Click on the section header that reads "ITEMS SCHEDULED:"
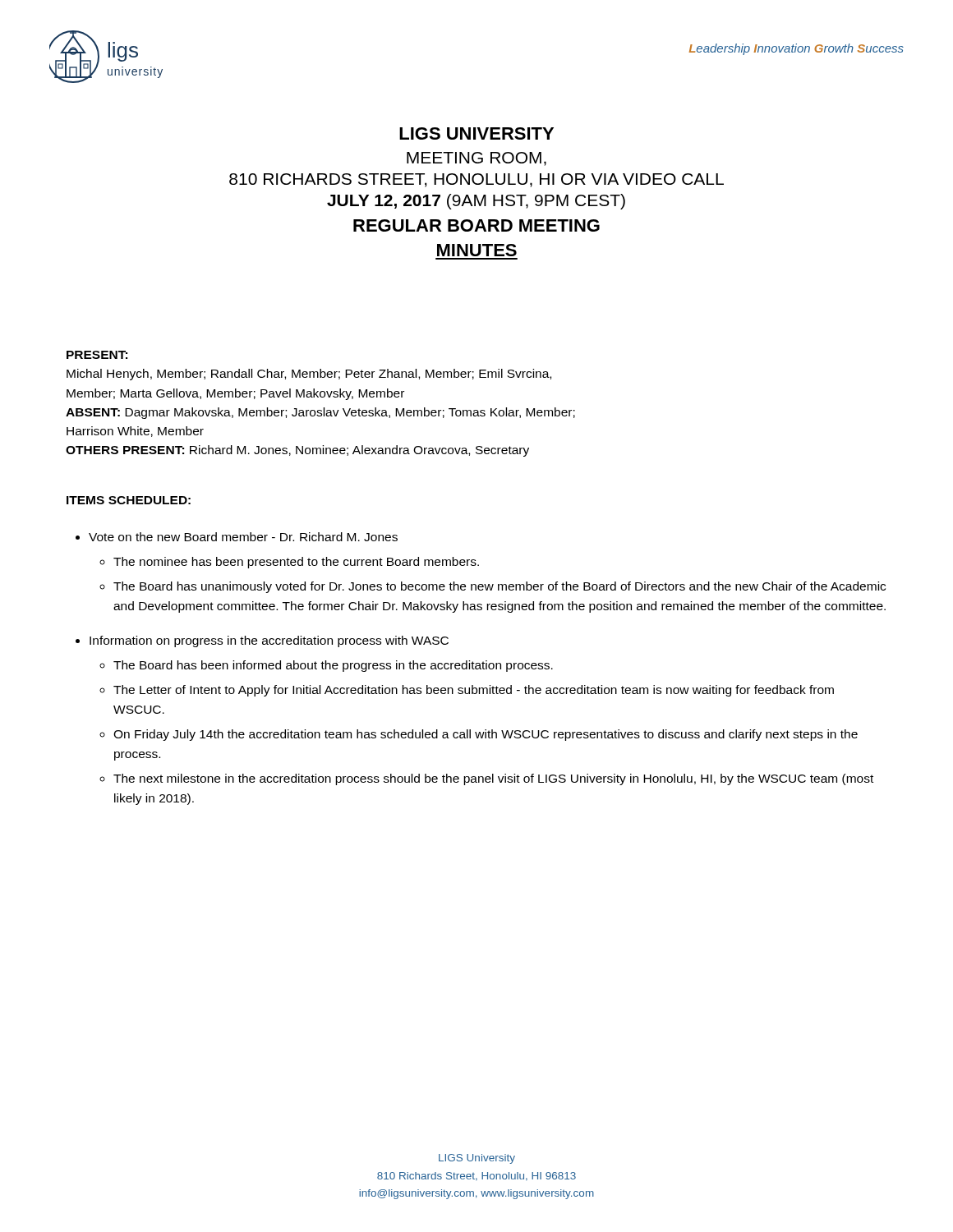953x1232 pixels. tap(129, 500)
